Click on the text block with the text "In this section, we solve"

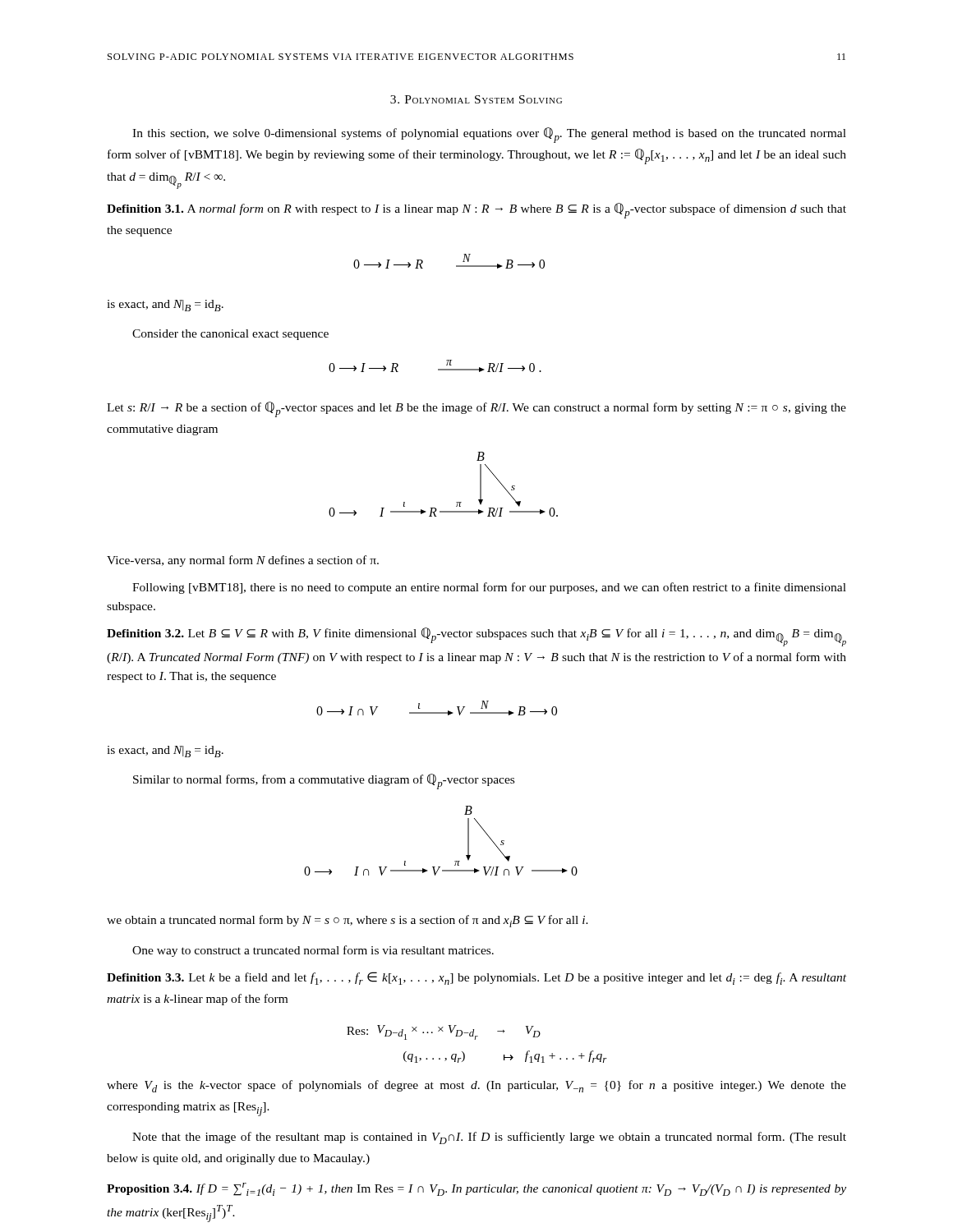click(476, 157)
